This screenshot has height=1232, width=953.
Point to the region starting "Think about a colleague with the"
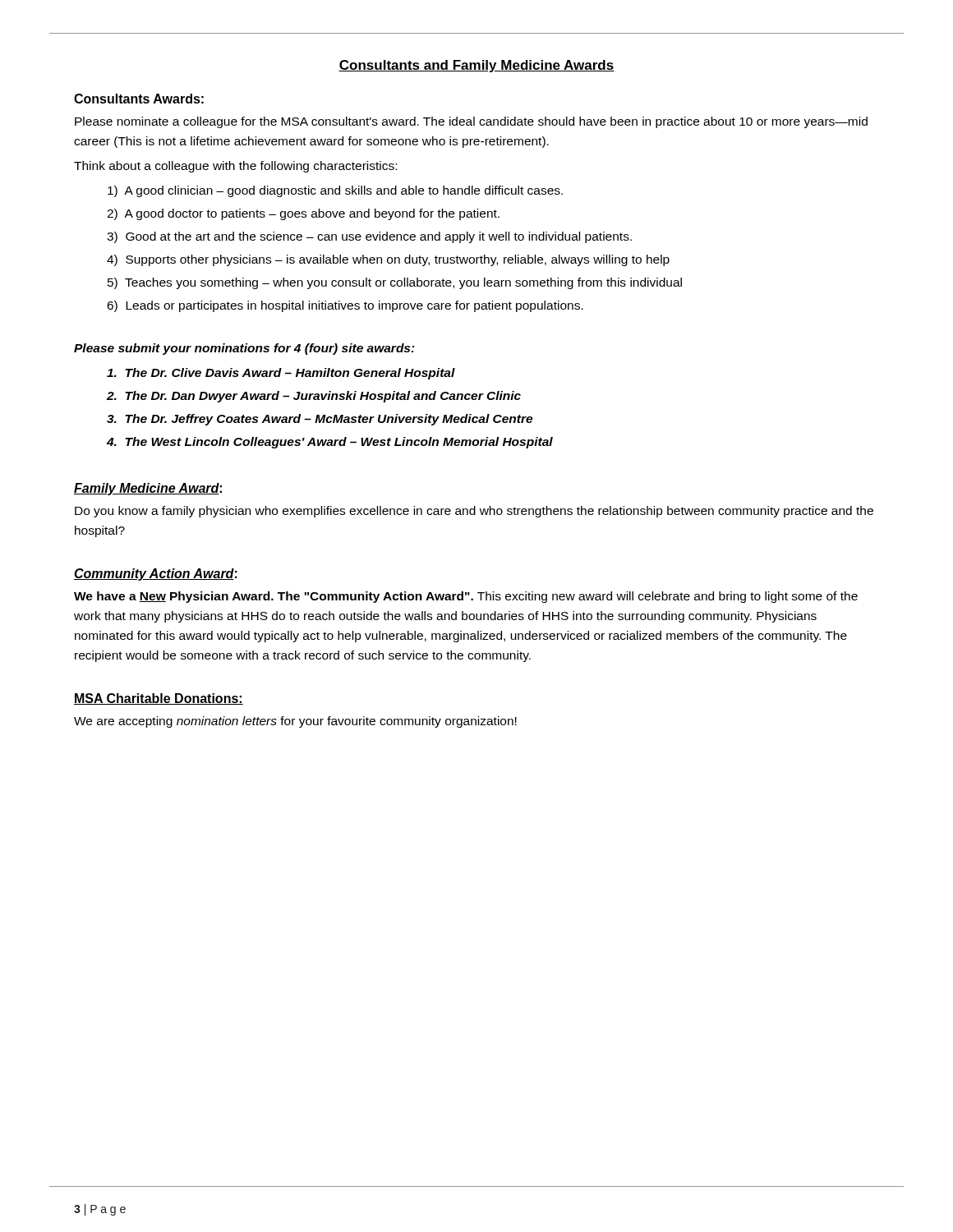[x=236, y=166]
